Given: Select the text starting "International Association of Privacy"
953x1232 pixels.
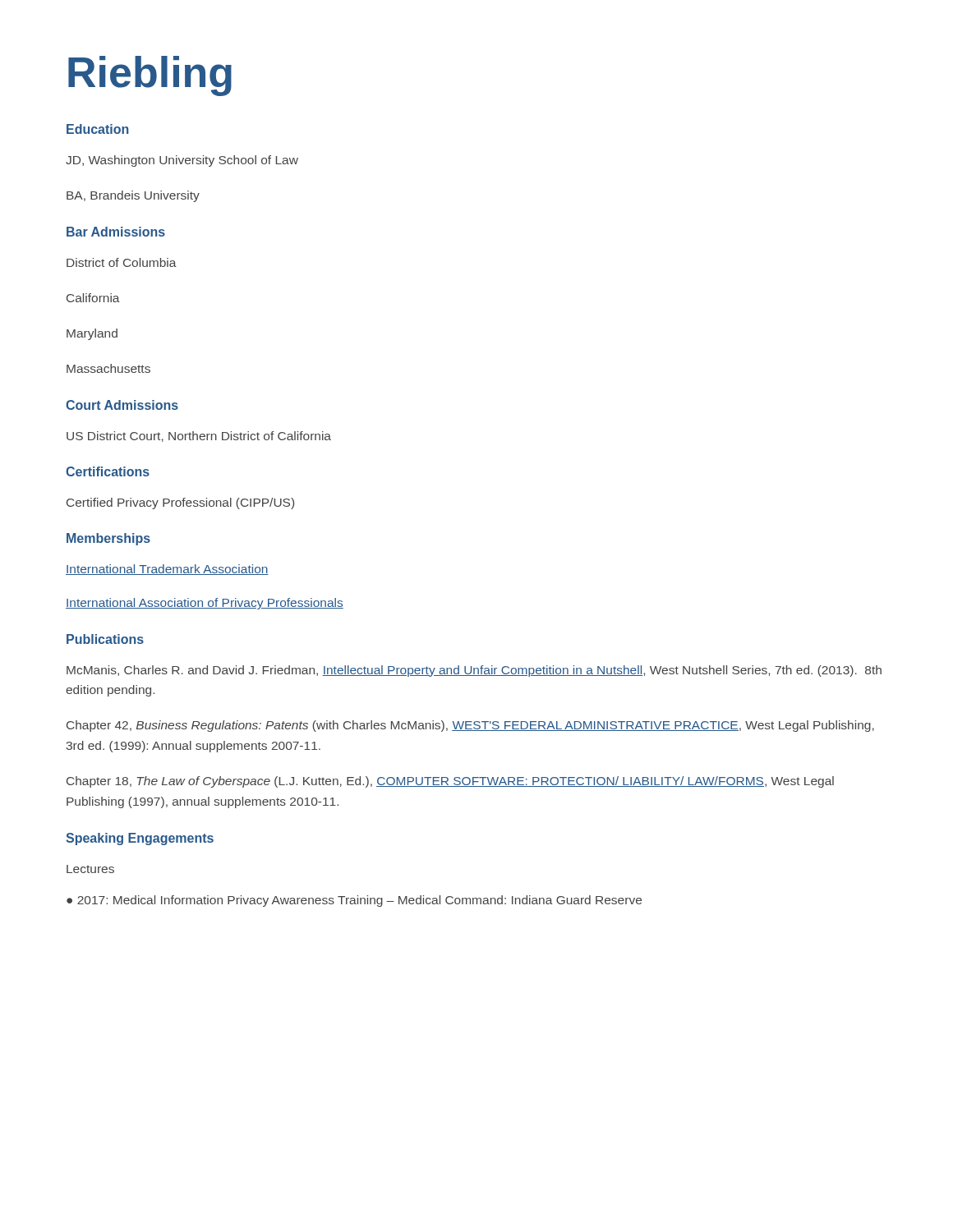Looking at the screenshot, I should tap(204, 603).
